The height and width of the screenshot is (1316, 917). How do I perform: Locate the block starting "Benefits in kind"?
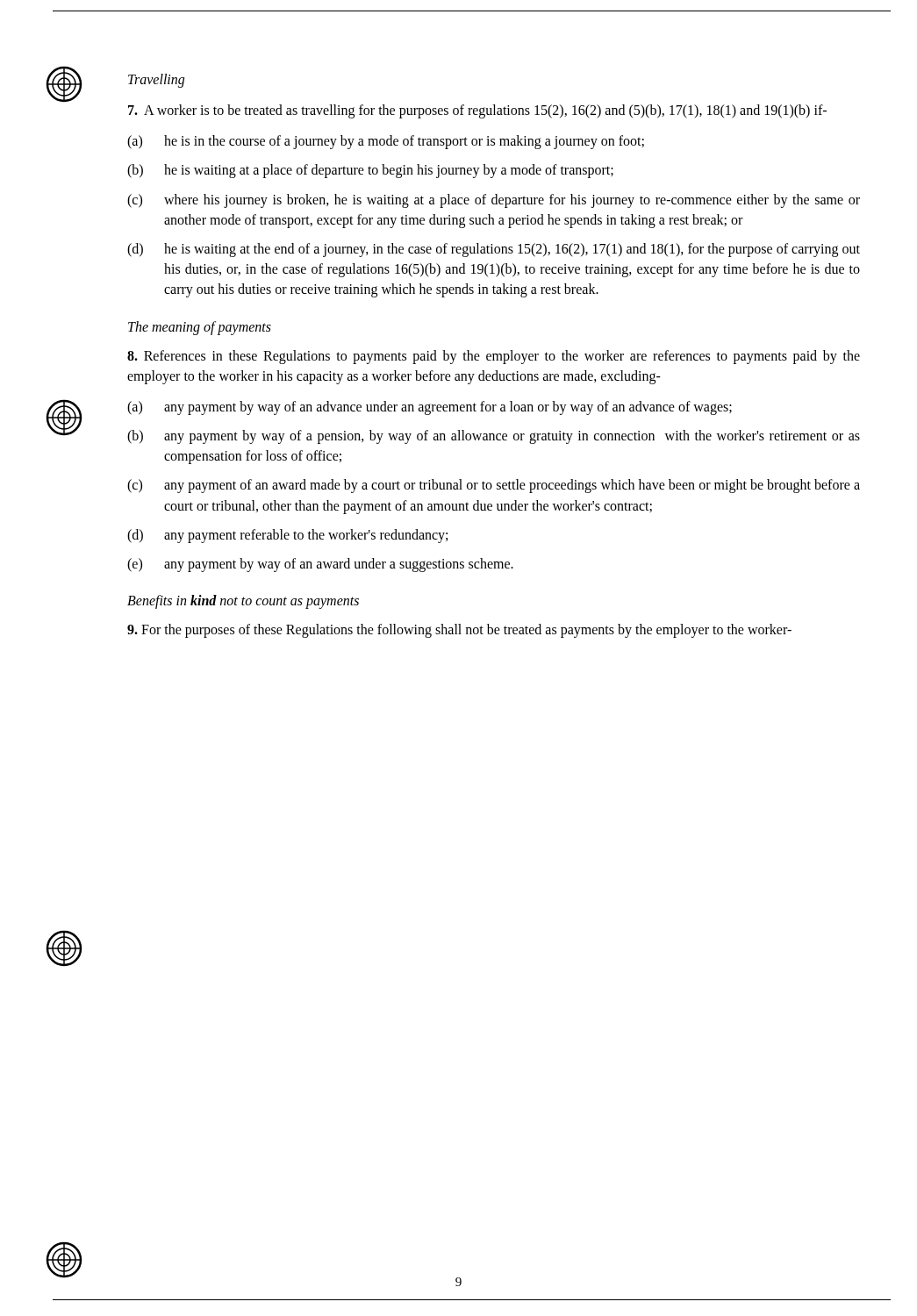point(243,601)
